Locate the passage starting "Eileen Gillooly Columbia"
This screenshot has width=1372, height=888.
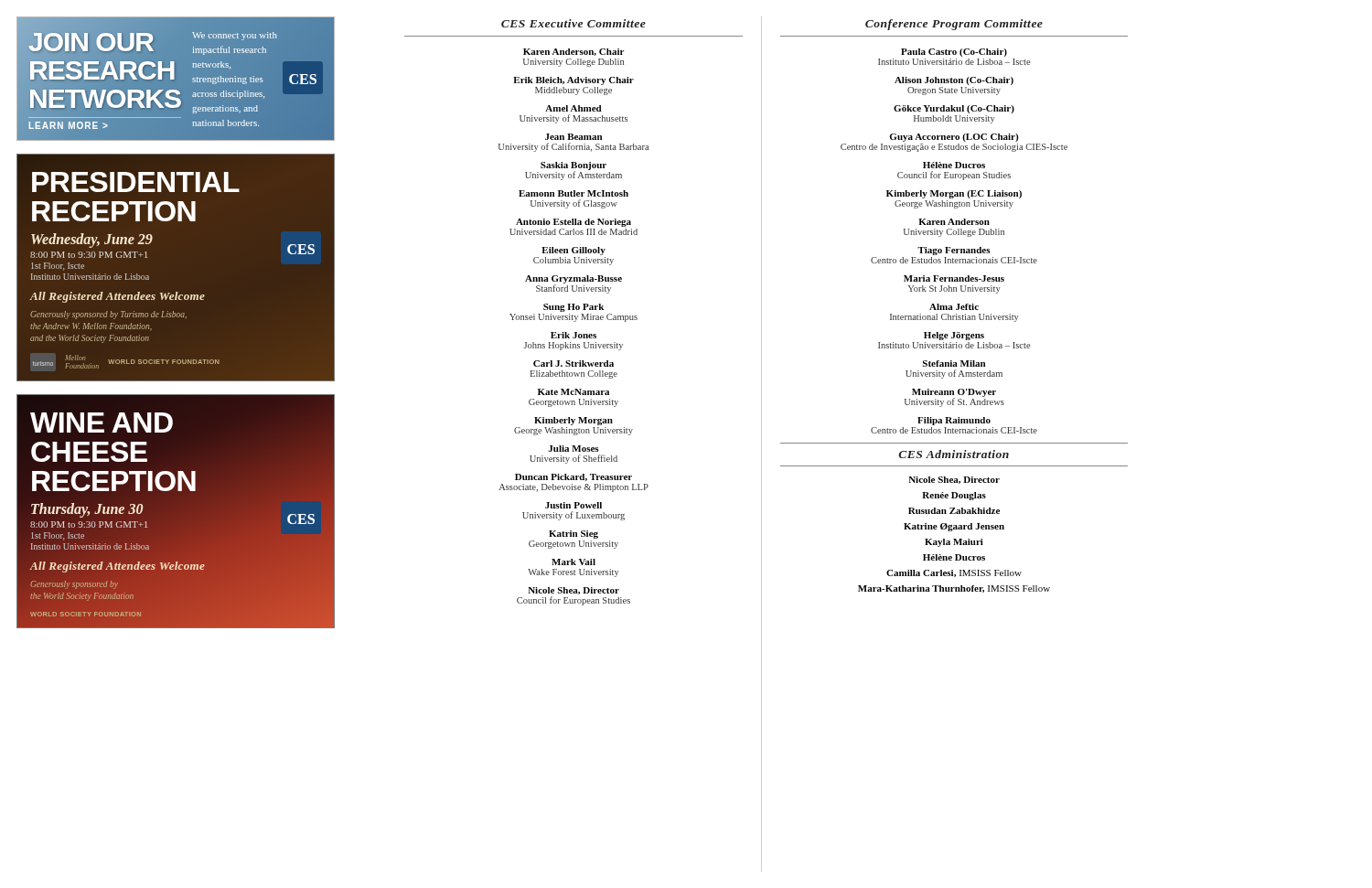pos(573,255)
